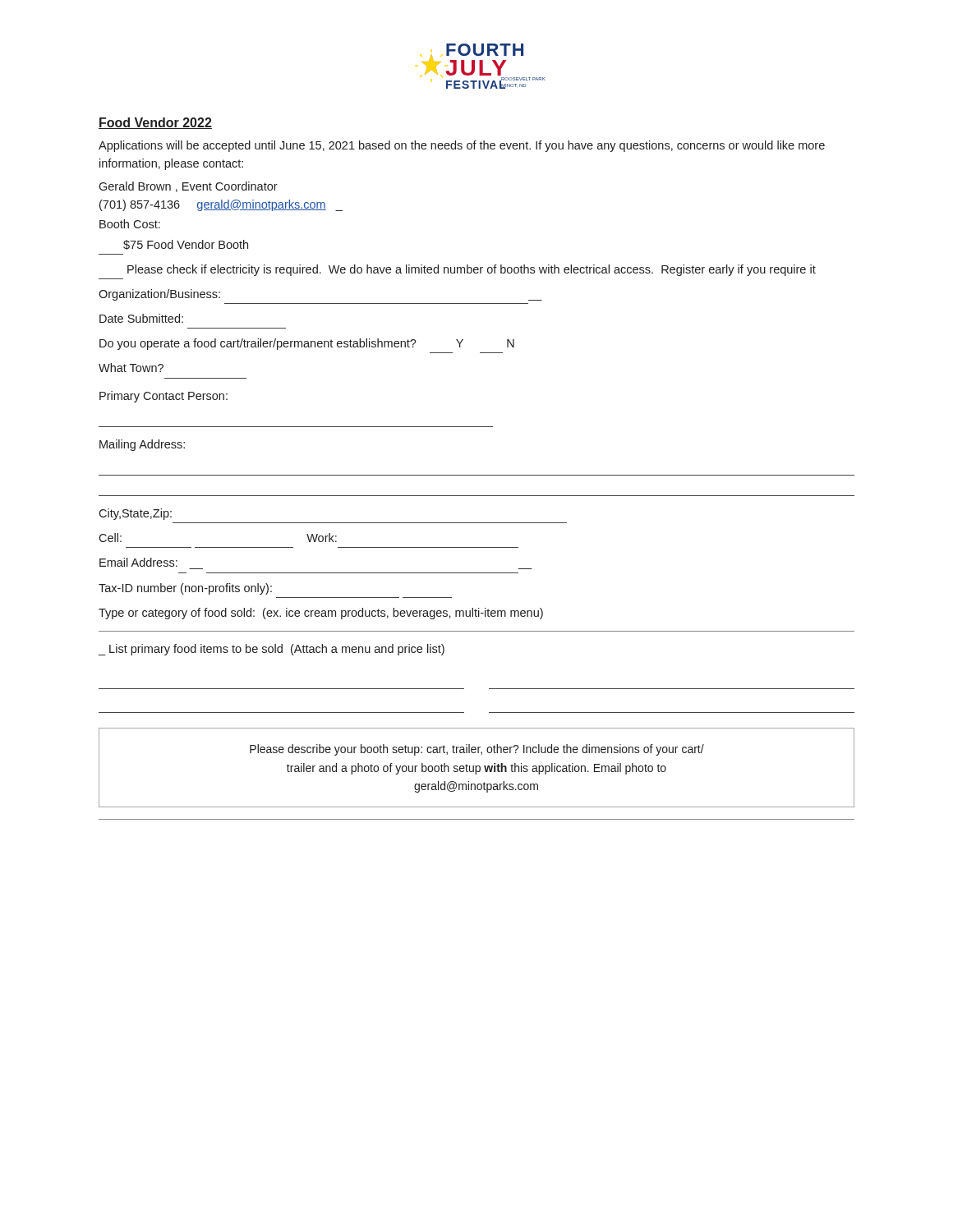Click on the element starting "Mailing Address:"
This screenshot has width=953, height=1232.
pyautogui.click(x=142, y=444)
